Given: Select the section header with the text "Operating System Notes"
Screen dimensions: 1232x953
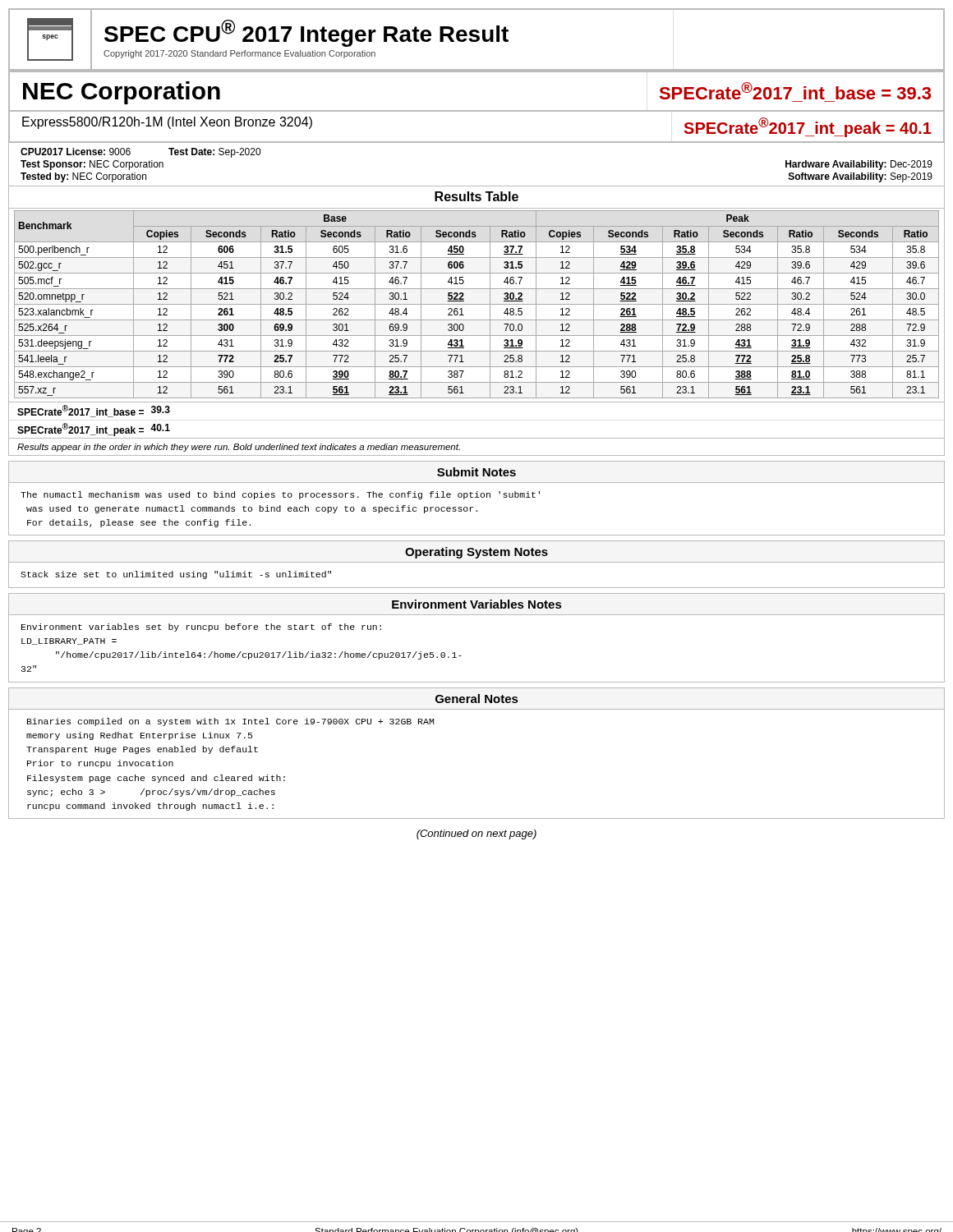Looking at the screenshot, I should 476,552.
